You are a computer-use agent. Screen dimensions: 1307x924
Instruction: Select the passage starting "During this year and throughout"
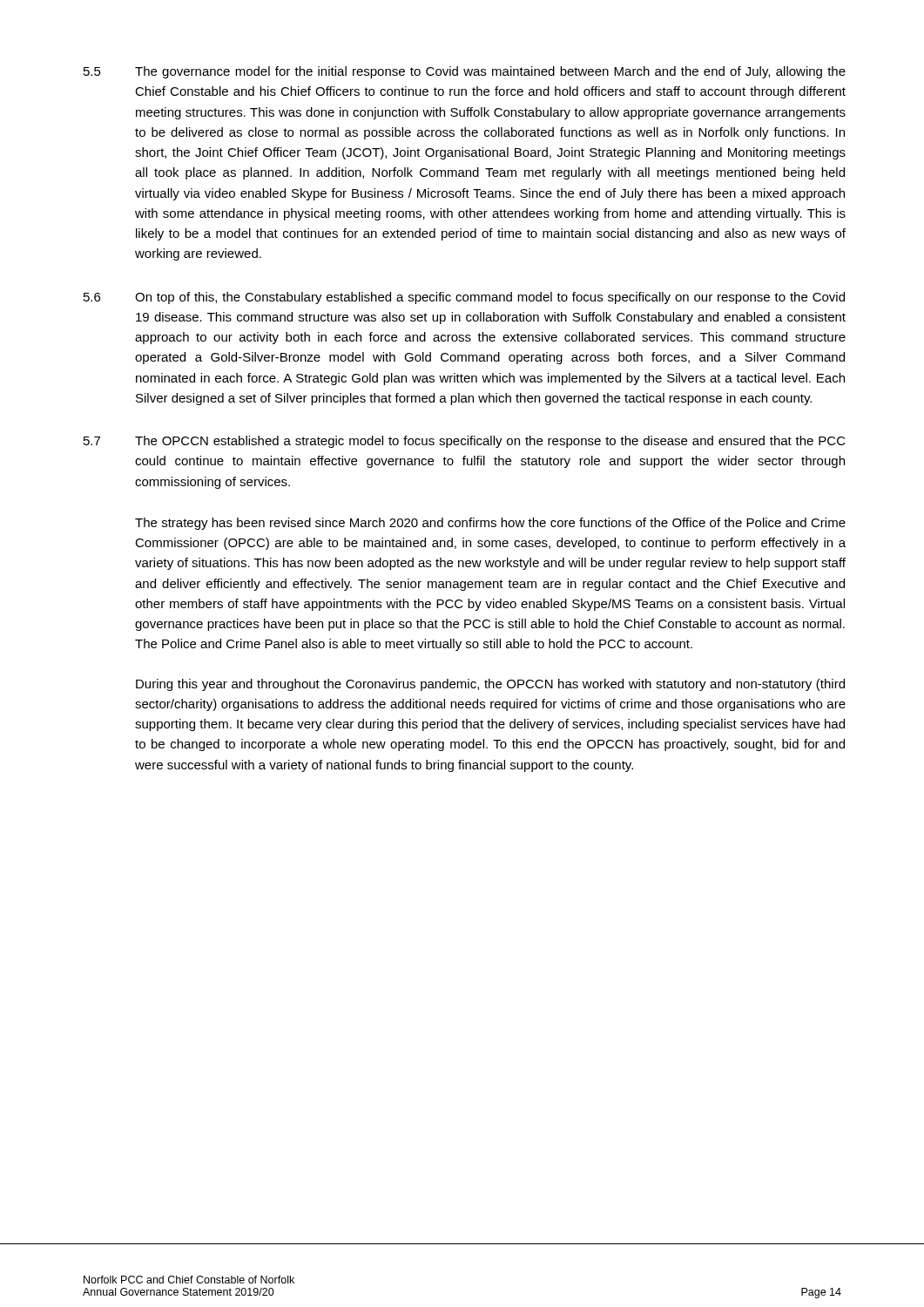click(x=490, y=724)
